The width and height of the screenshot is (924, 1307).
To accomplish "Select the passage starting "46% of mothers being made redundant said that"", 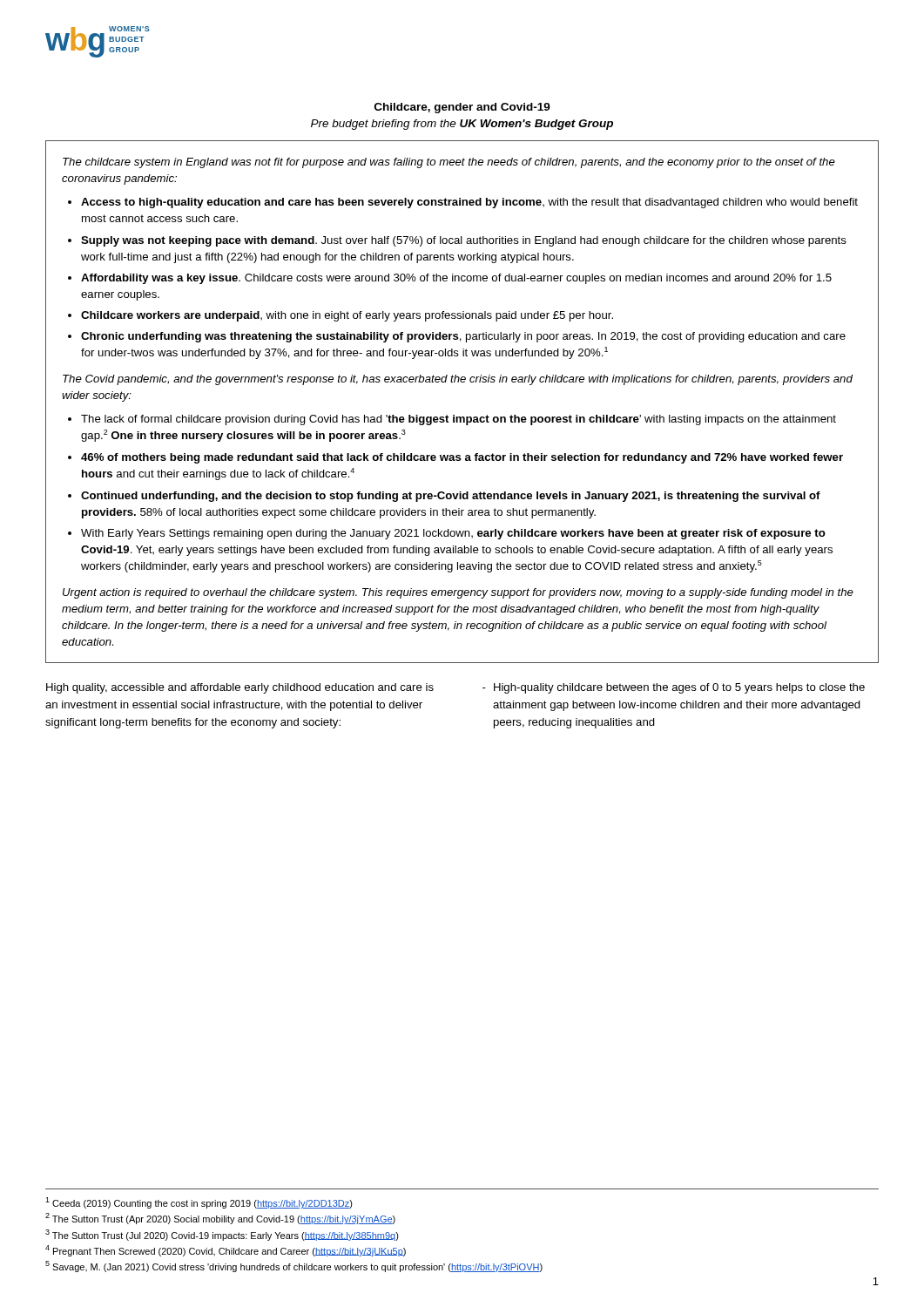I will click(x=462, y=465).
